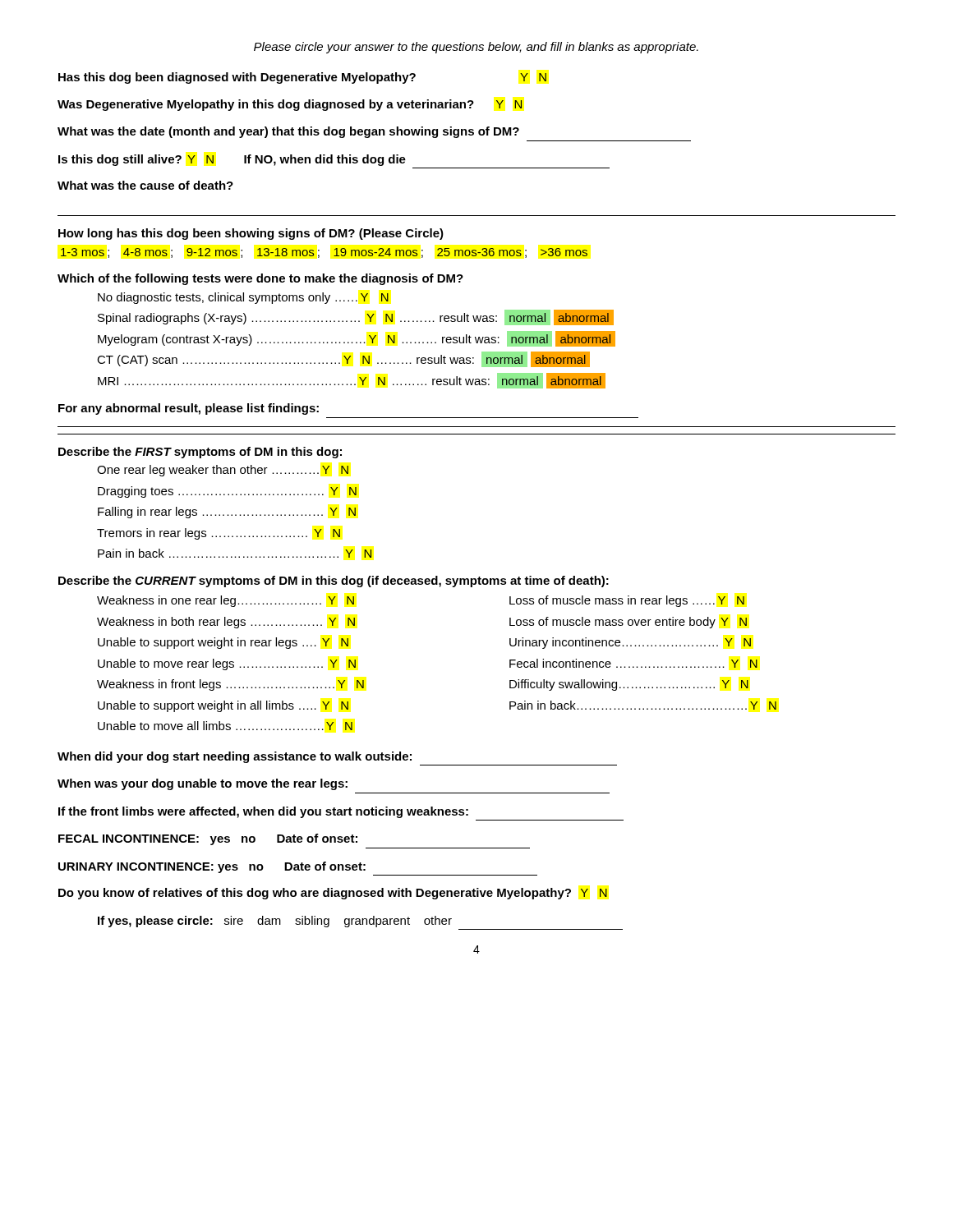Point to the text starting "URINARY INCONTINENCE: yes no Date of"
This screenshot has width=953, height=1232.
tap(297, 866)
